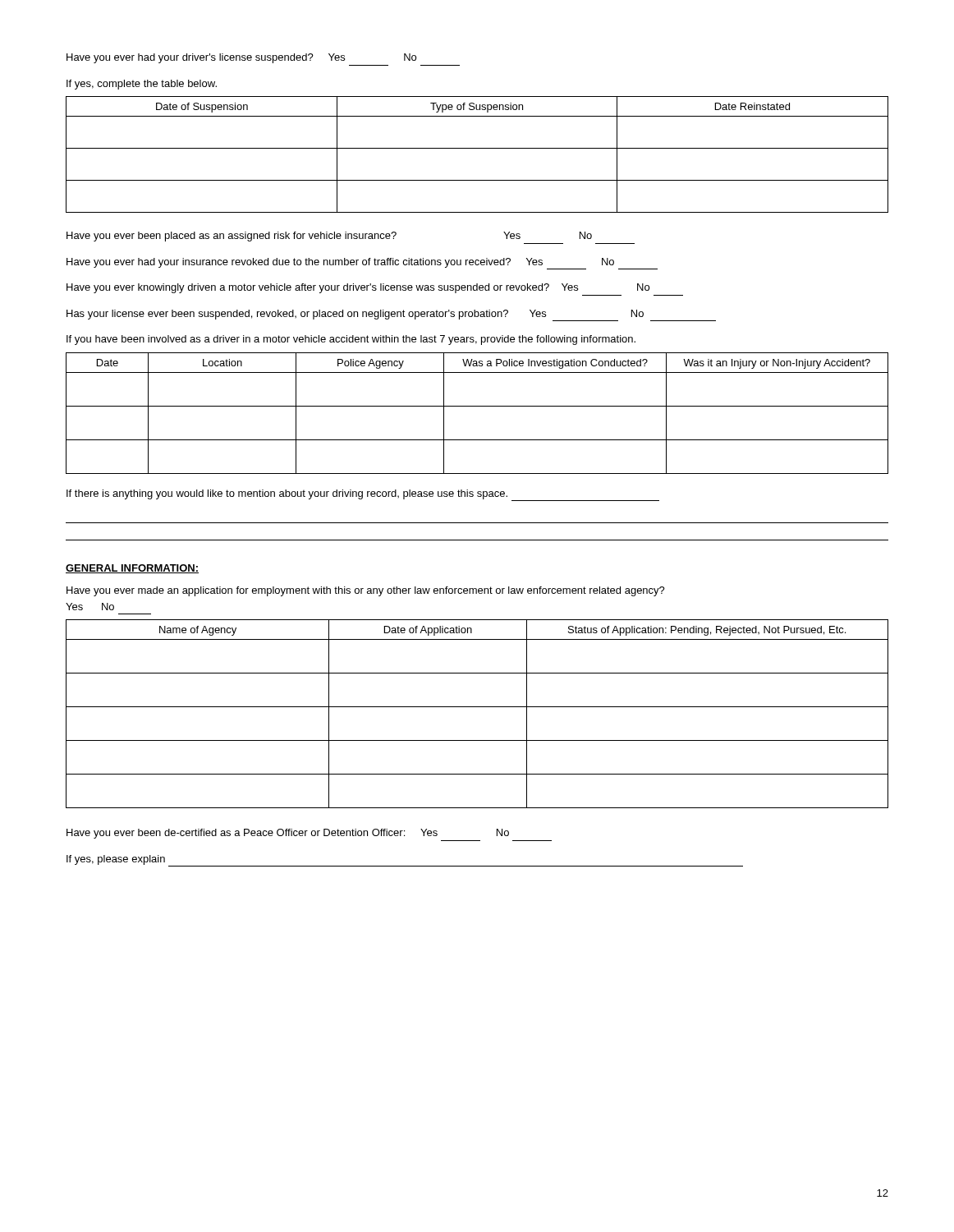
Task: Locate the text block that says "Have you ever been de-certified as a"
Action: click(x=309, y=833)
